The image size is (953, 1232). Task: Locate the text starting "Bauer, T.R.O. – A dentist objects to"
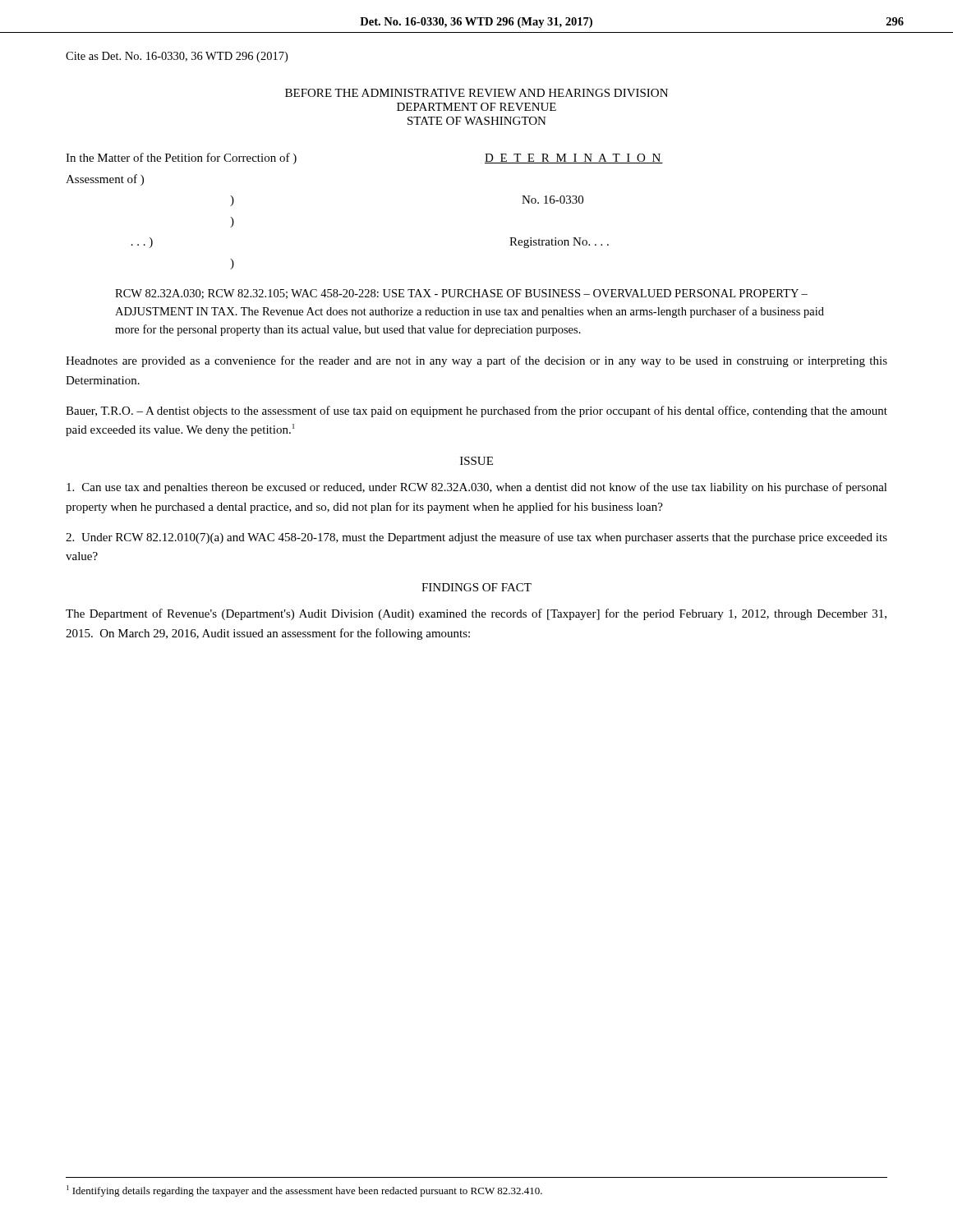tap(476, 420)
